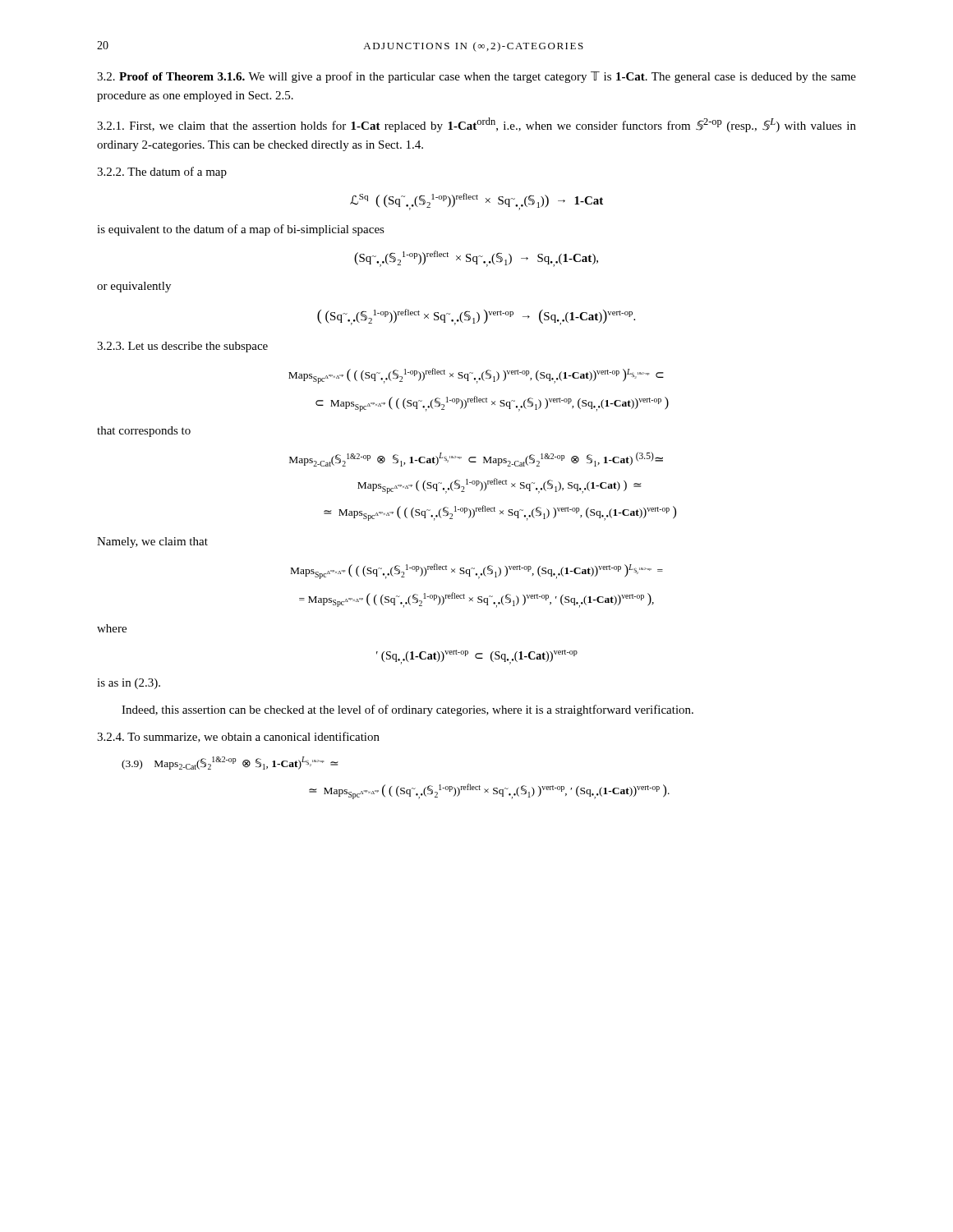The width and height of the screenshot is (953, 1232).
Task: Click on the text block that says "2.2. The datum of a"
Action: (x=162, y=172)
